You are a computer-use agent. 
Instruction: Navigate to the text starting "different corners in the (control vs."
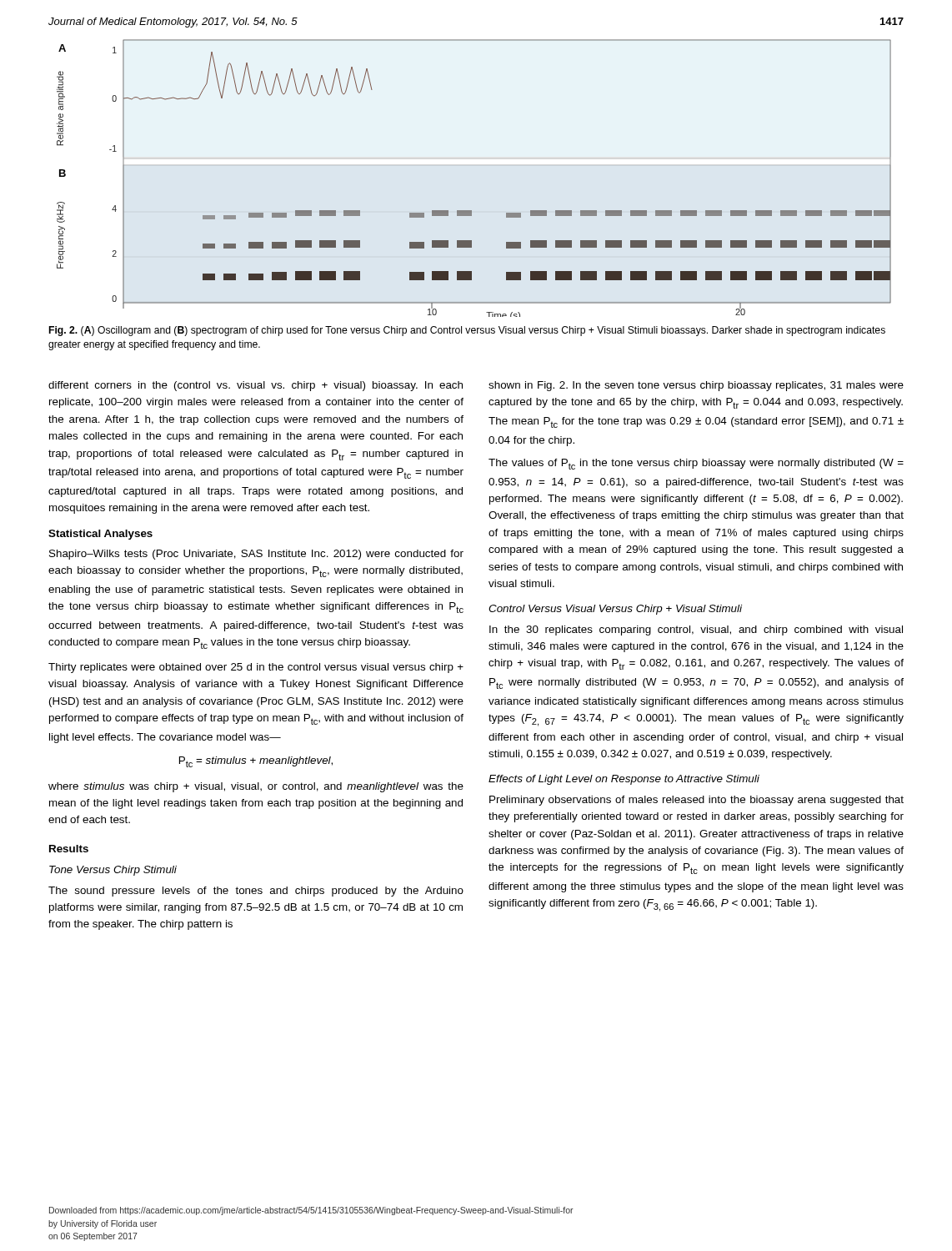click(x=256, y=446)
